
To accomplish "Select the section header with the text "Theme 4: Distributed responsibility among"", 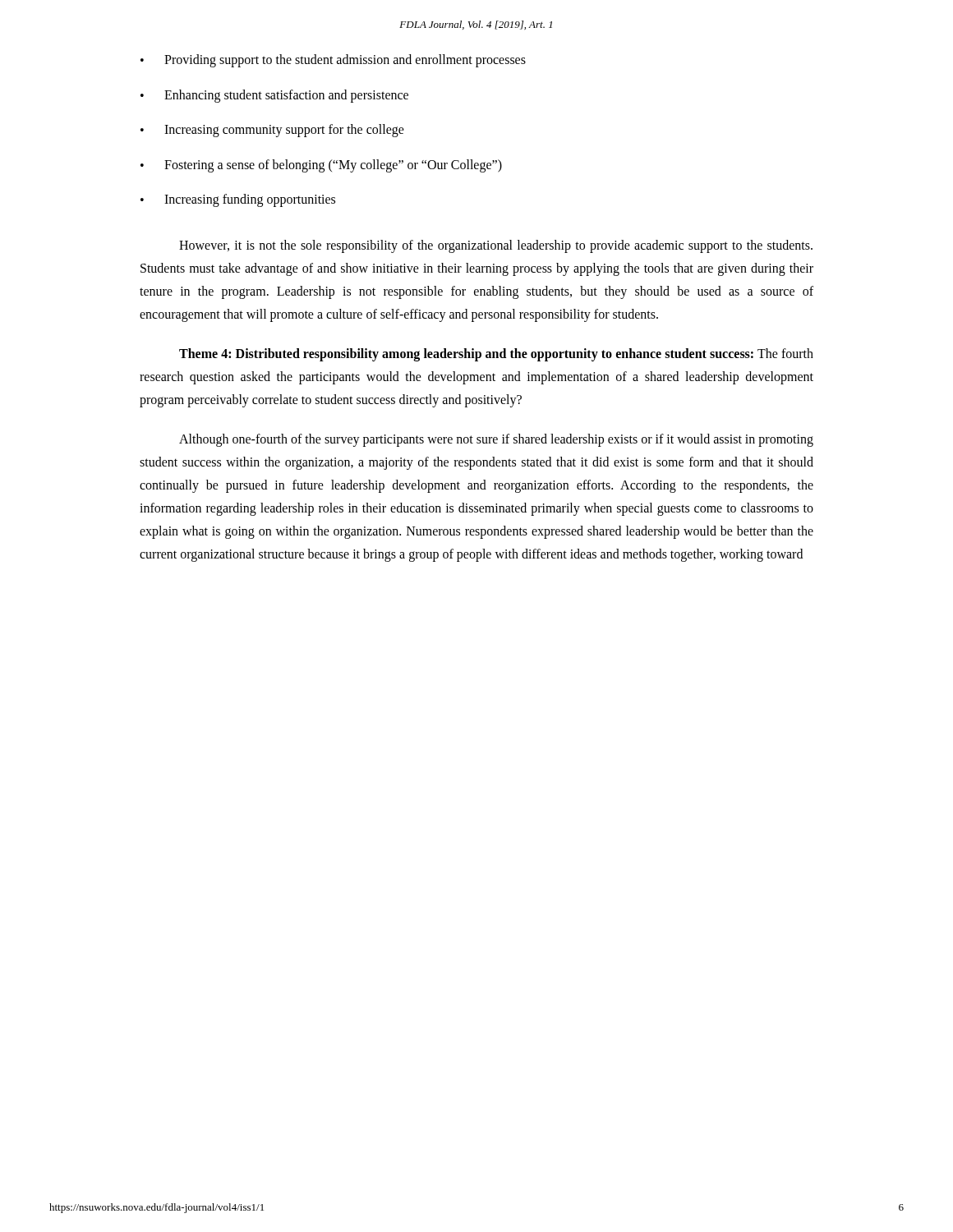I will coord(476,377).
